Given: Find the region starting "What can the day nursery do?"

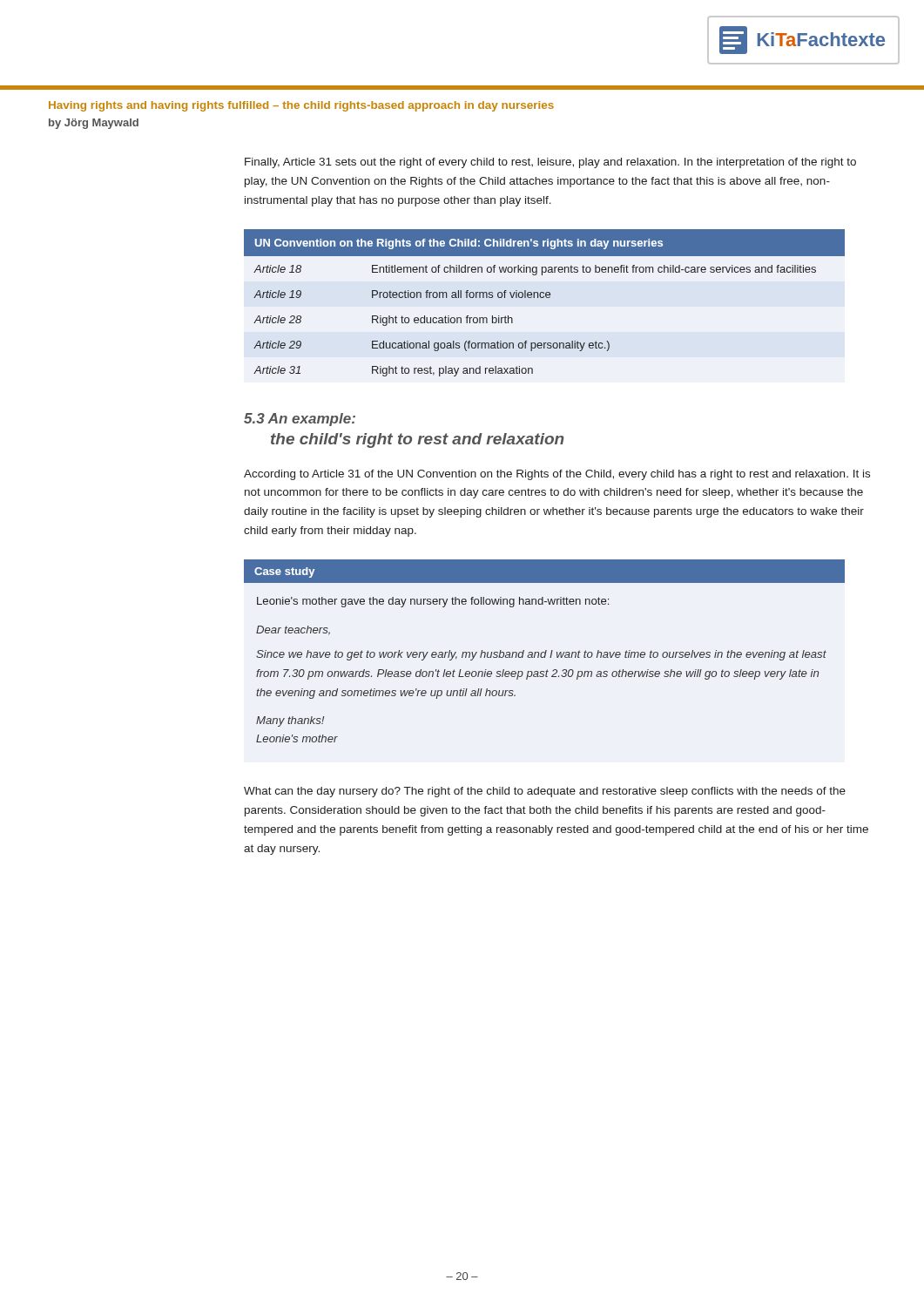Looking at the screenshot, I should click(x=556, y=819).
